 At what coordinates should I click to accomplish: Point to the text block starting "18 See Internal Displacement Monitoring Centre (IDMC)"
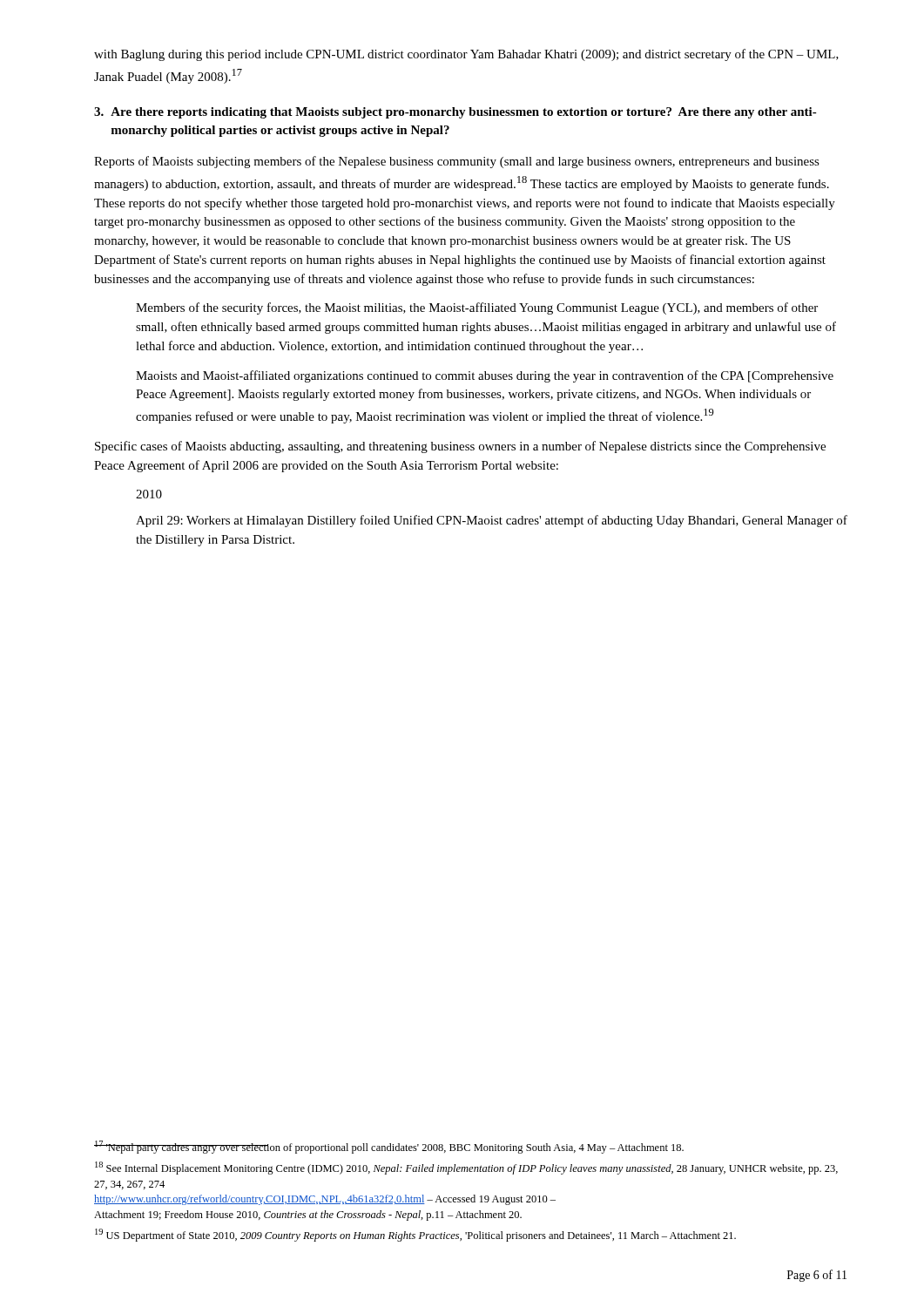[x=466, y=1190]
